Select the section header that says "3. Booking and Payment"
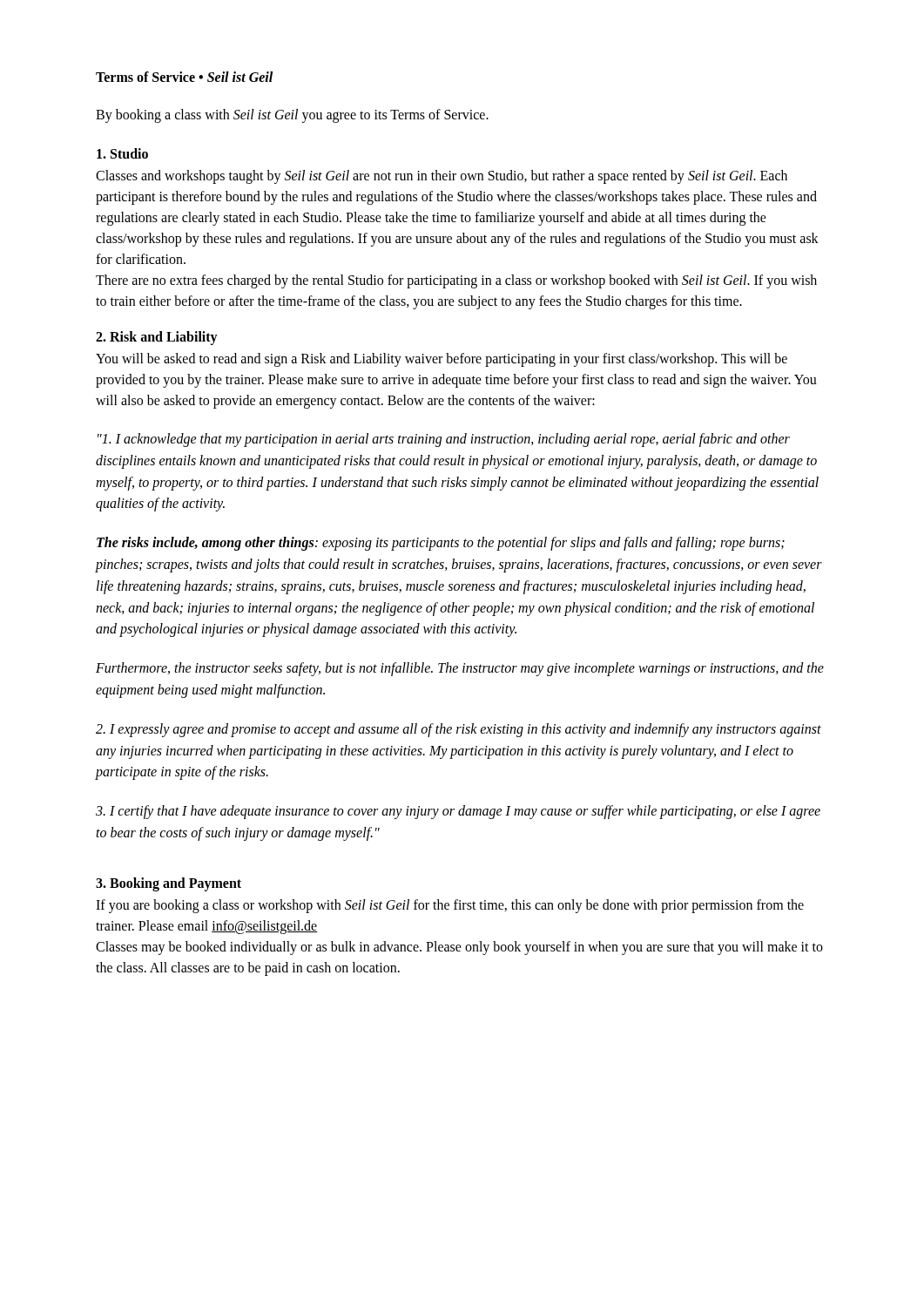Image resolution: width=924 pixels, height=1307 pixels. (x=169, y=883)
